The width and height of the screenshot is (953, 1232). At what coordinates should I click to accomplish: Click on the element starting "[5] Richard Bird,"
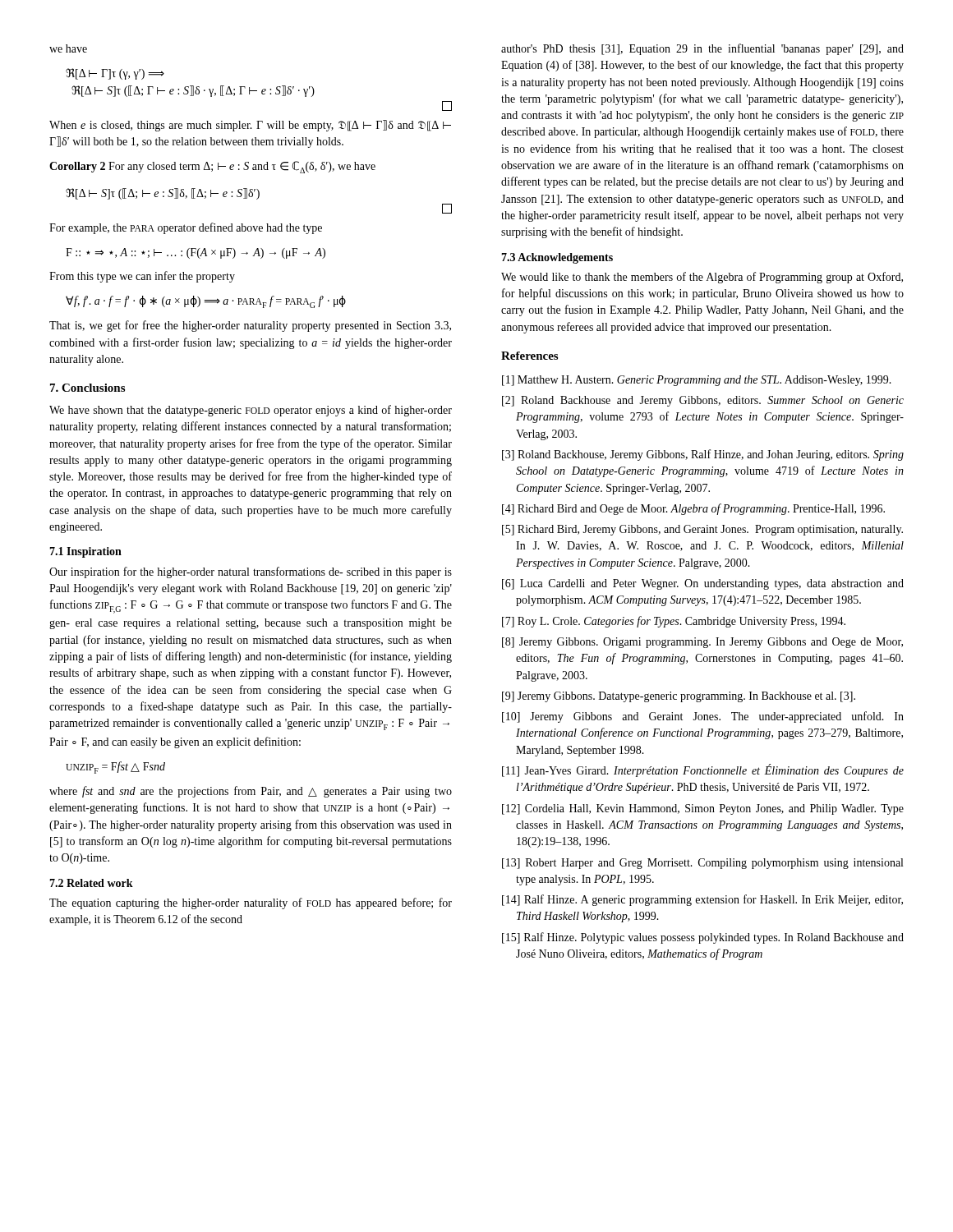tap(702, 546)
